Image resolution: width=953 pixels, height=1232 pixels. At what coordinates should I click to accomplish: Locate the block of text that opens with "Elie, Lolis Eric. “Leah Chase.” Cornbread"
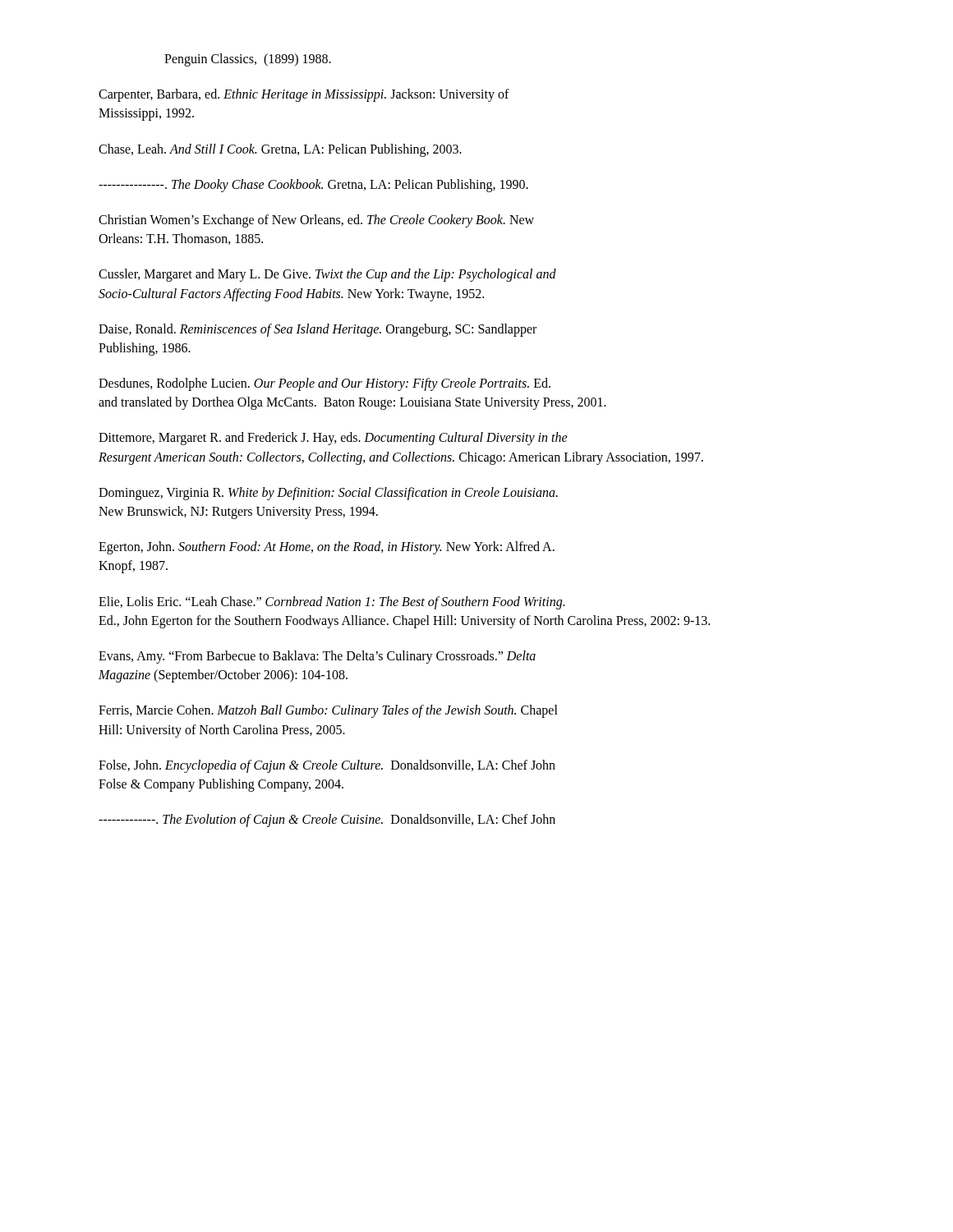tap(485, 610)
